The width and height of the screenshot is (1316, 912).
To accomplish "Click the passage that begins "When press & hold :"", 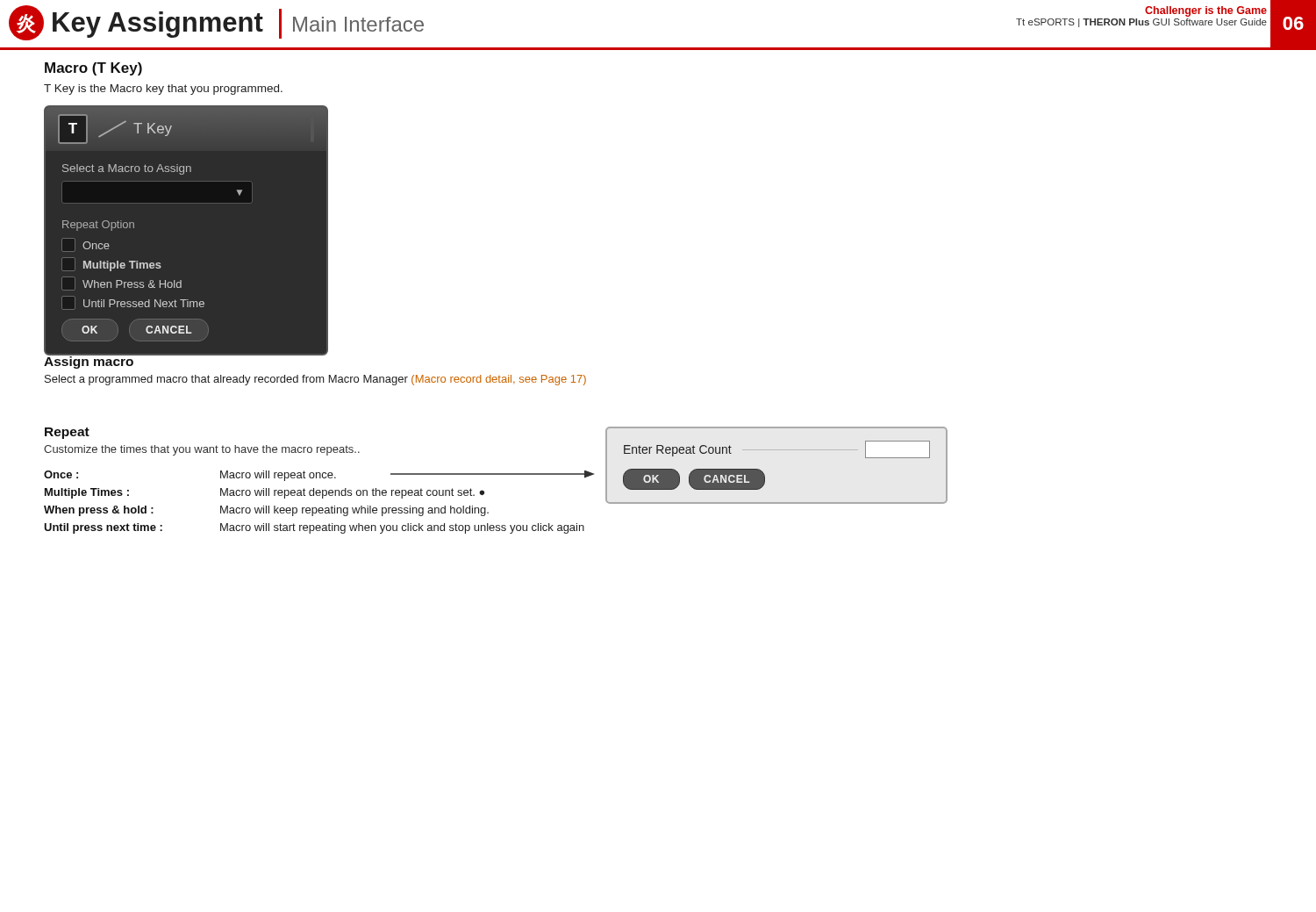I will click(x=267, y=510).
